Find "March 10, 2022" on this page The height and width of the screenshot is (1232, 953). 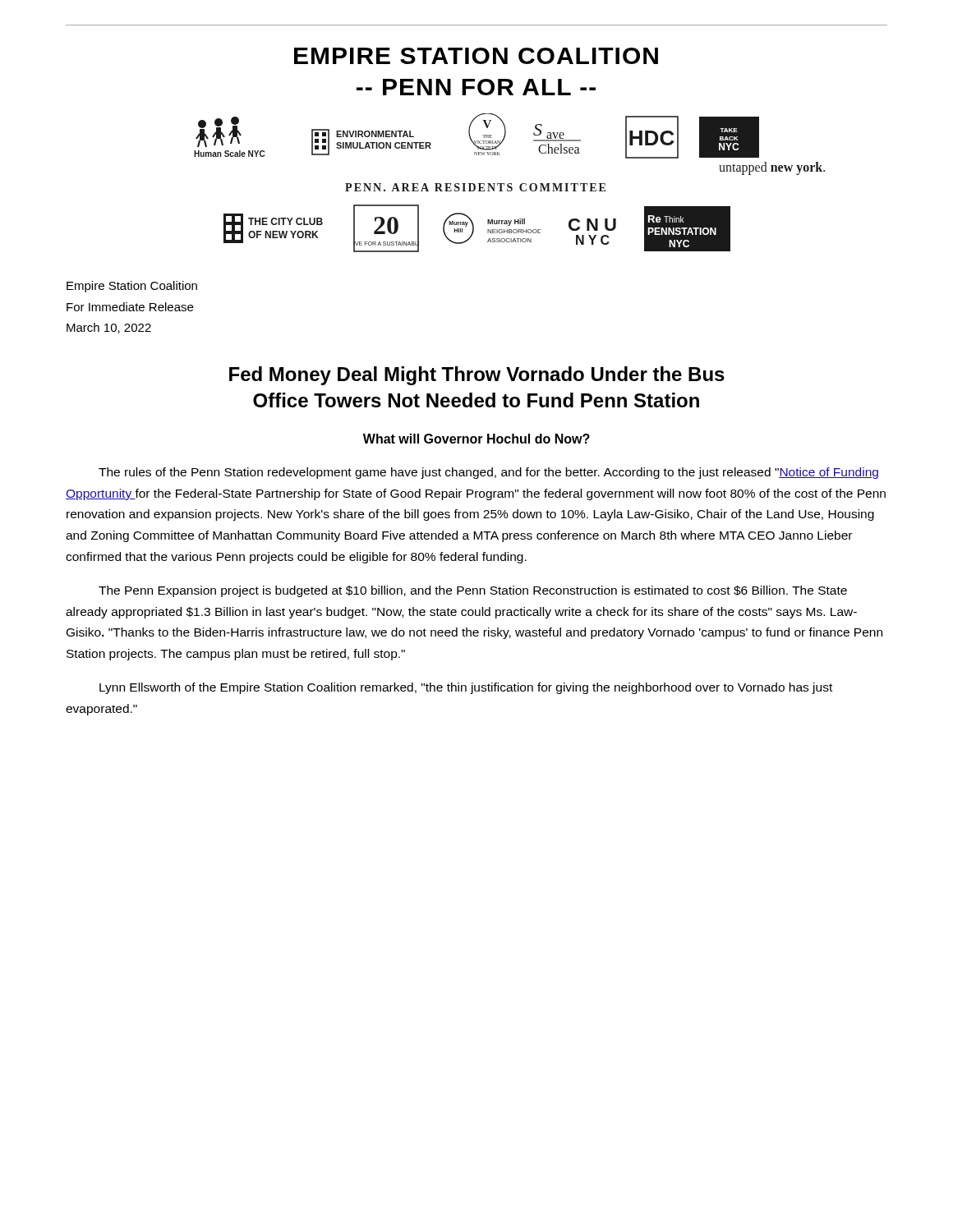point(109,327)
